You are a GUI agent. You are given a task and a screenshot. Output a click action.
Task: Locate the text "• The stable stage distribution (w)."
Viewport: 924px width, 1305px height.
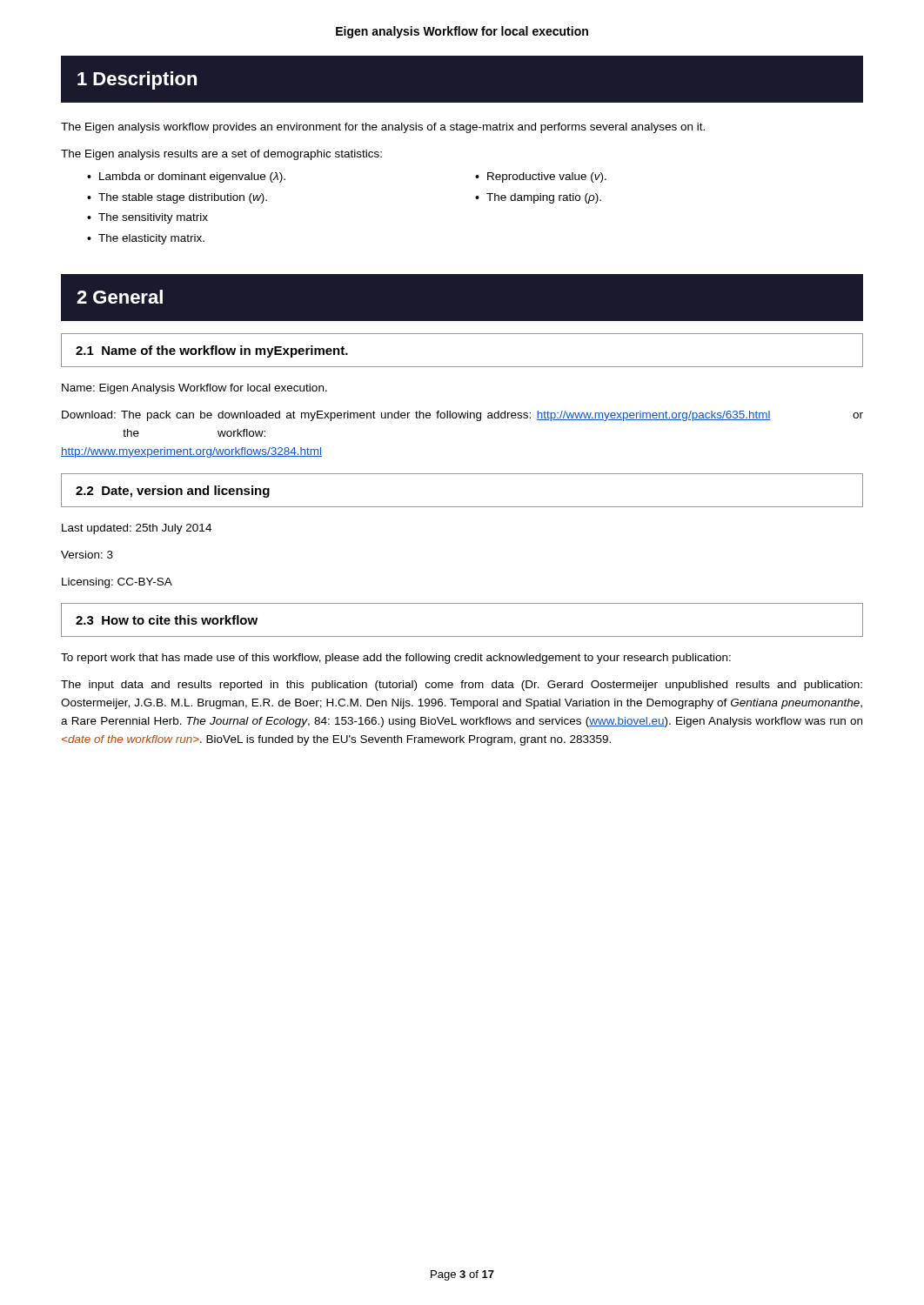(178, 198)
